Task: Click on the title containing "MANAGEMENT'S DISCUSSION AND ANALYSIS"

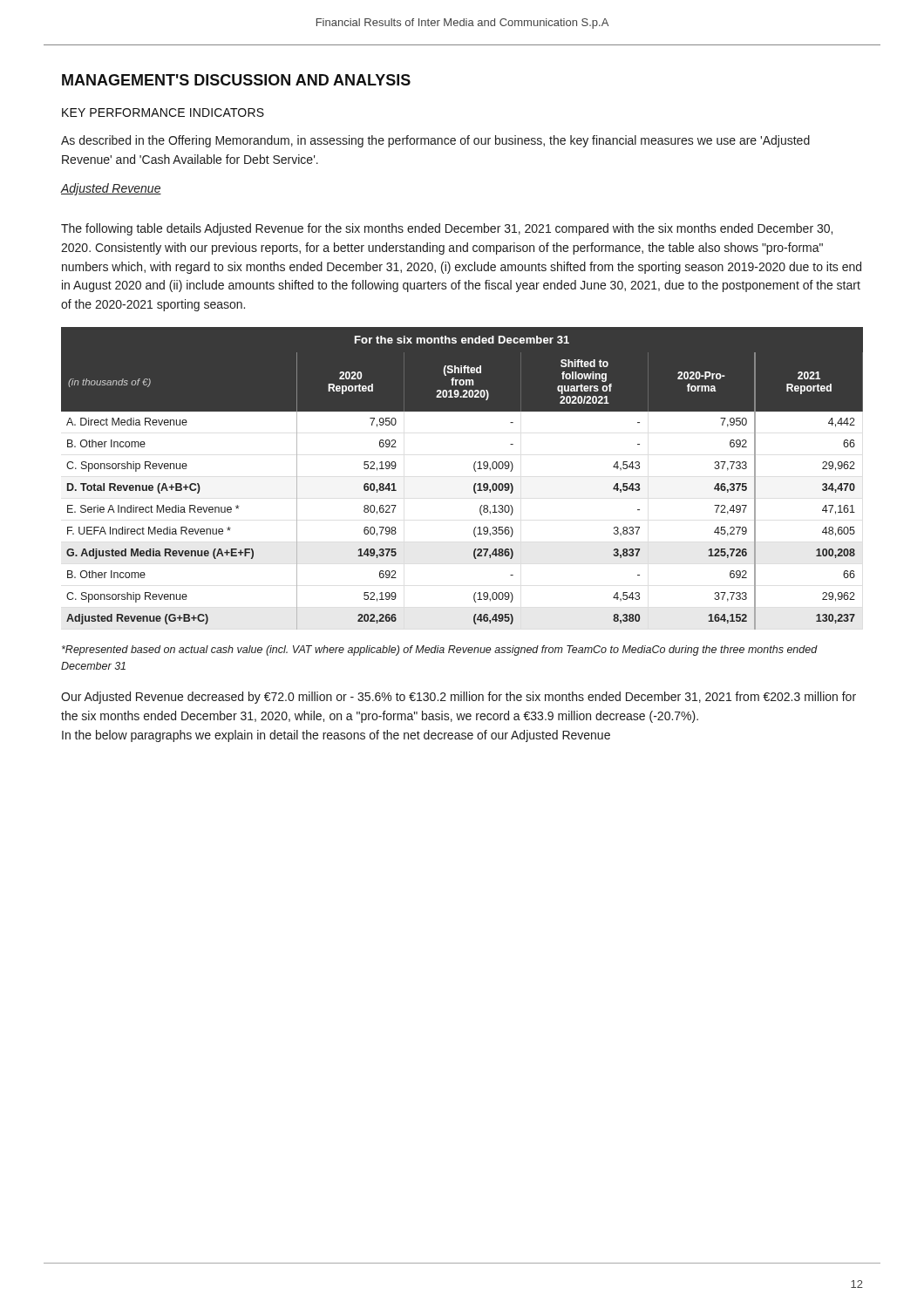Action: pyautogui.click(x=236, y=80)
